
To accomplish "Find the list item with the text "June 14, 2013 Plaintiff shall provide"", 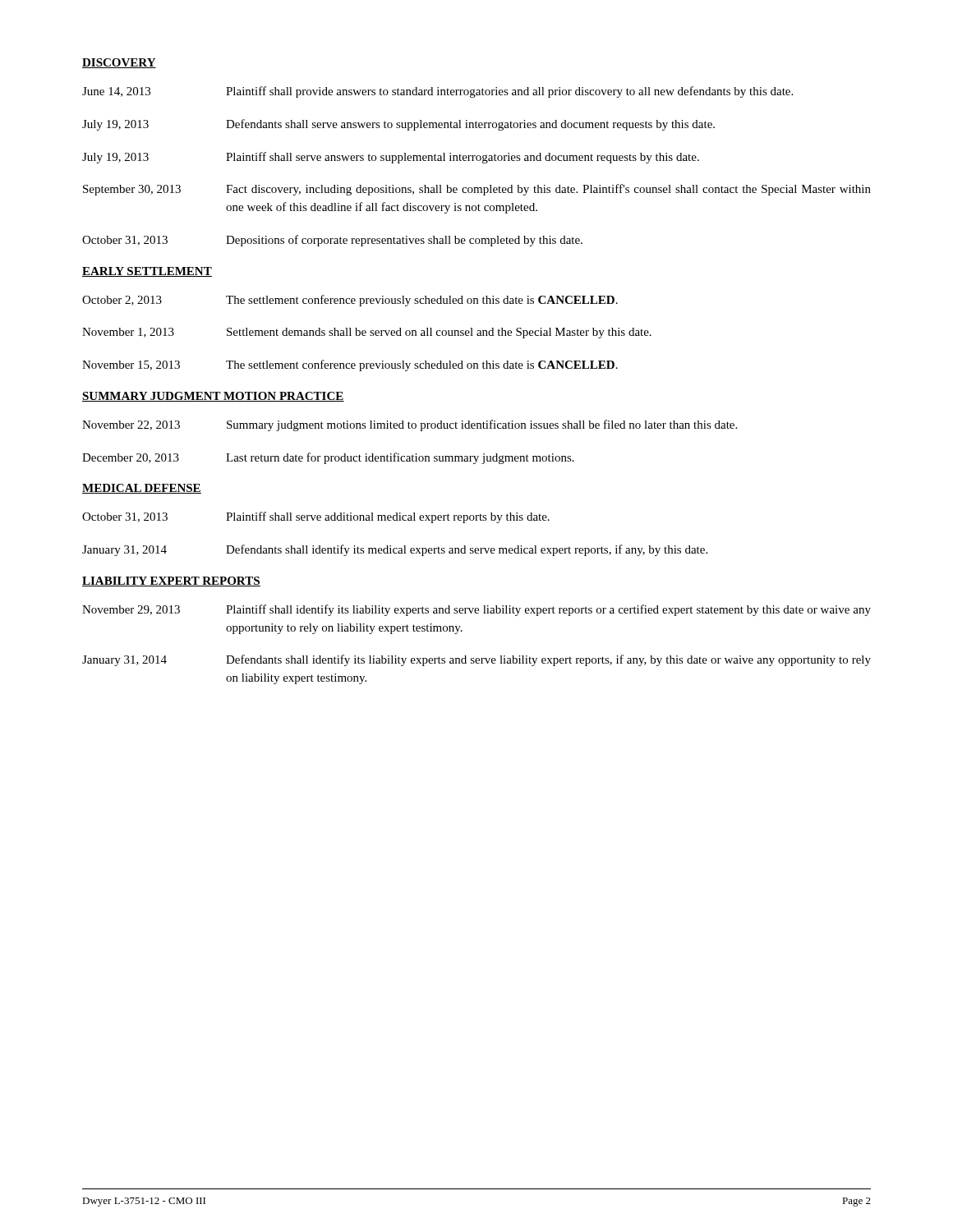I will [476, 92].
